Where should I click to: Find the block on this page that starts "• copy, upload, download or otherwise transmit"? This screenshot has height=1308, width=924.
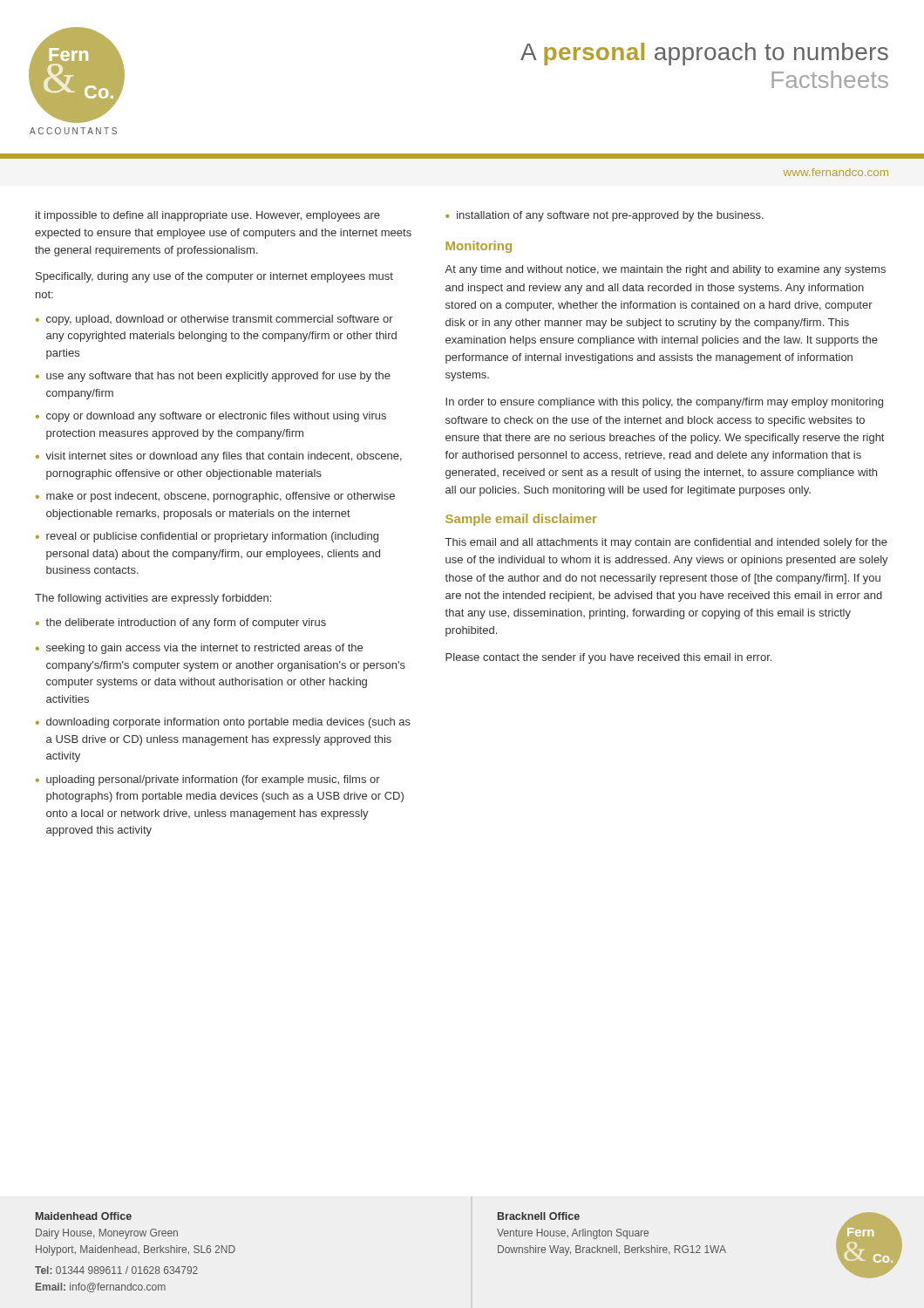coord(223,336)
